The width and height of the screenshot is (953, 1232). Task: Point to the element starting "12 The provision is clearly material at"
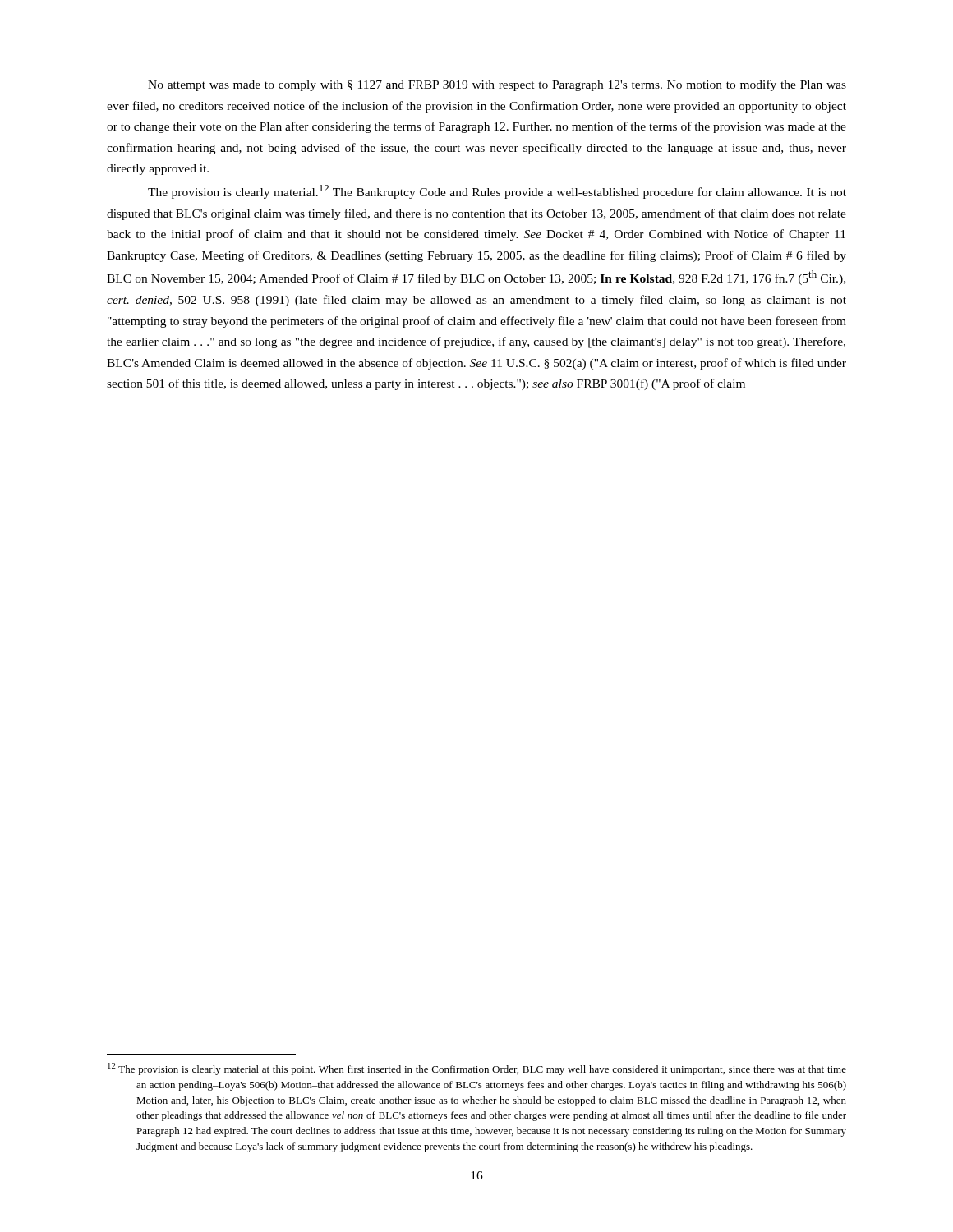pos(476,1107)
